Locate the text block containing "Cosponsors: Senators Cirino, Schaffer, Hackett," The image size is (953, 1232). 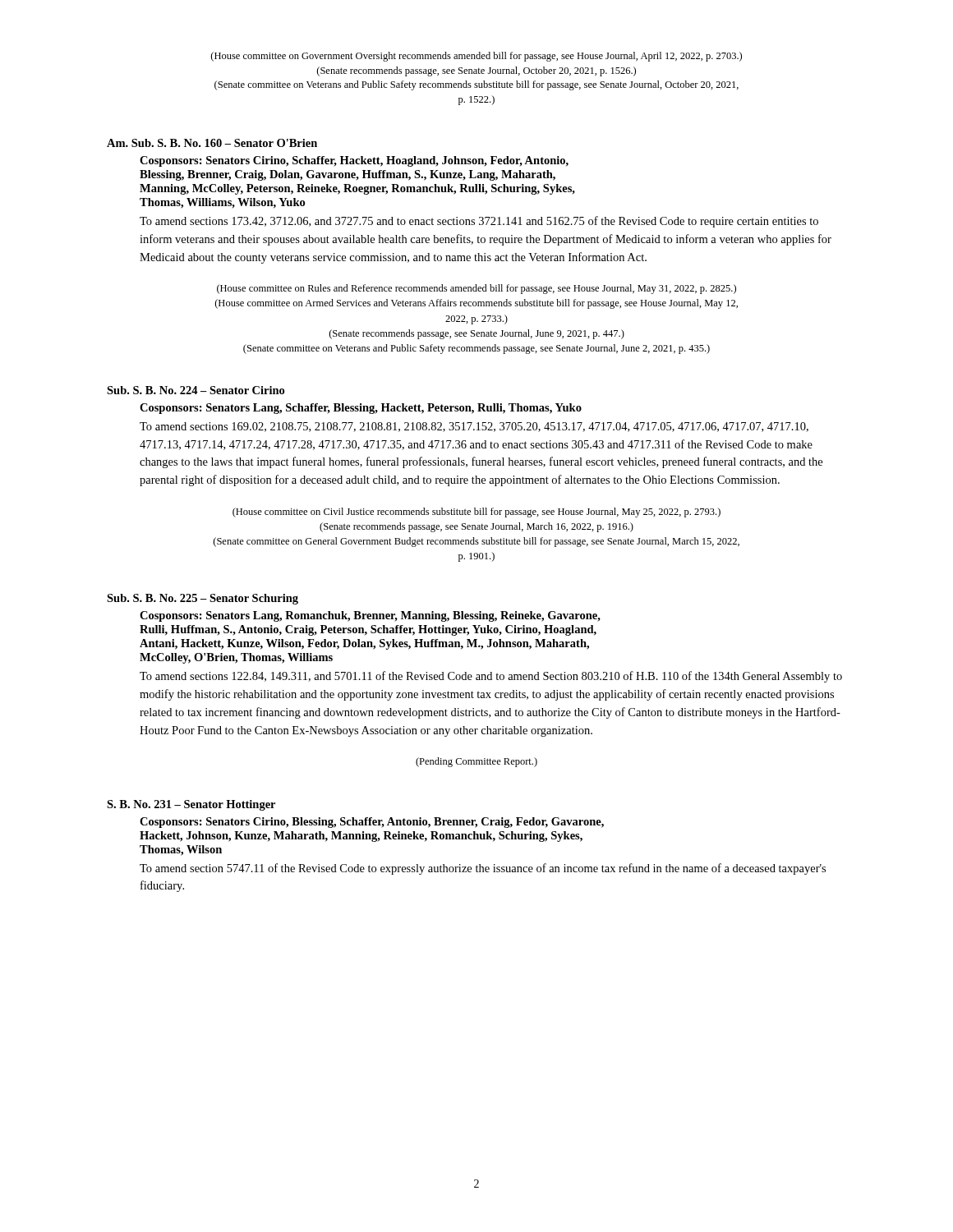493,210
